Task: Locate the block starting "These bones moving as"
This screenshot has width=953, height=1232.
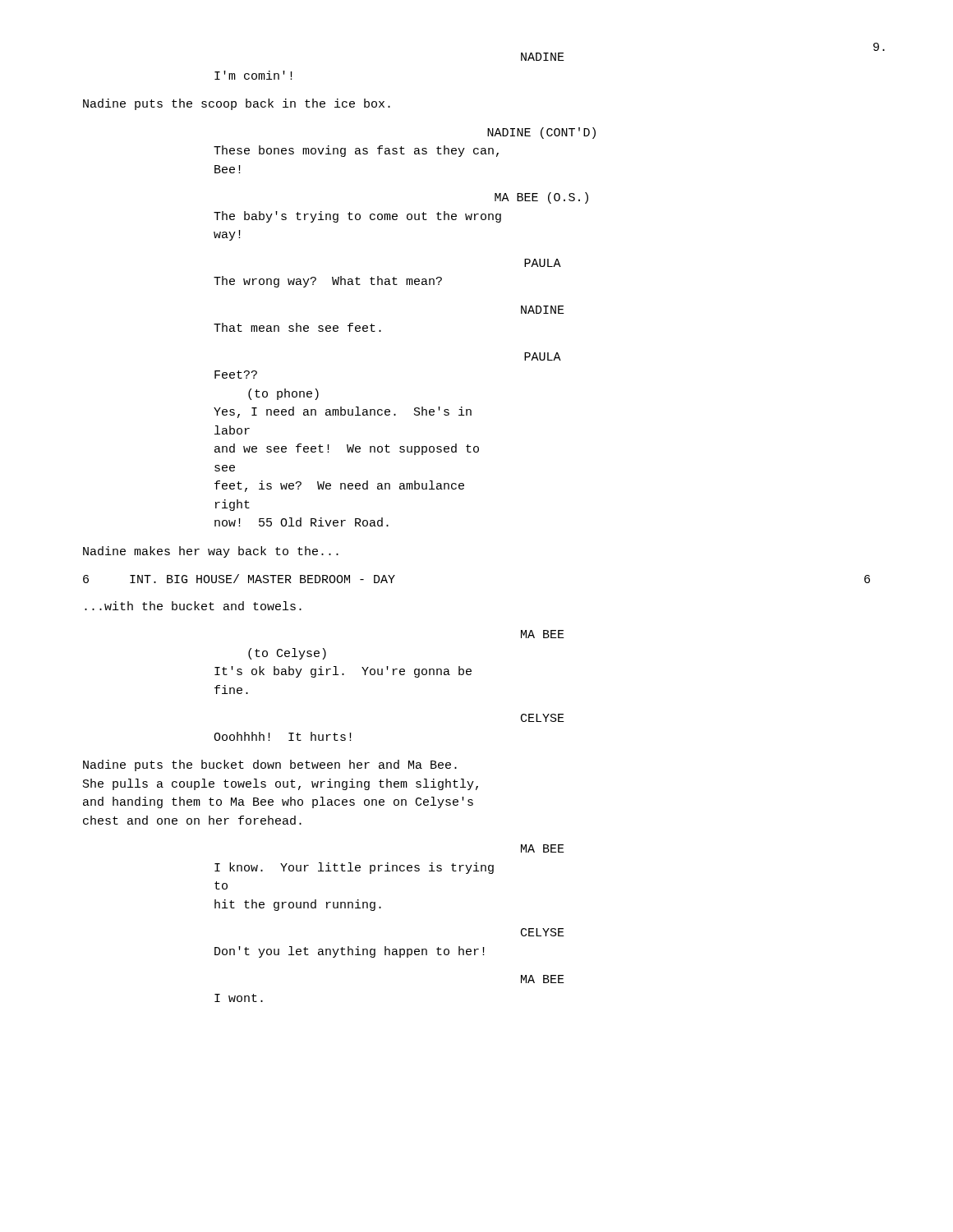Action: (x=358, y=161)
